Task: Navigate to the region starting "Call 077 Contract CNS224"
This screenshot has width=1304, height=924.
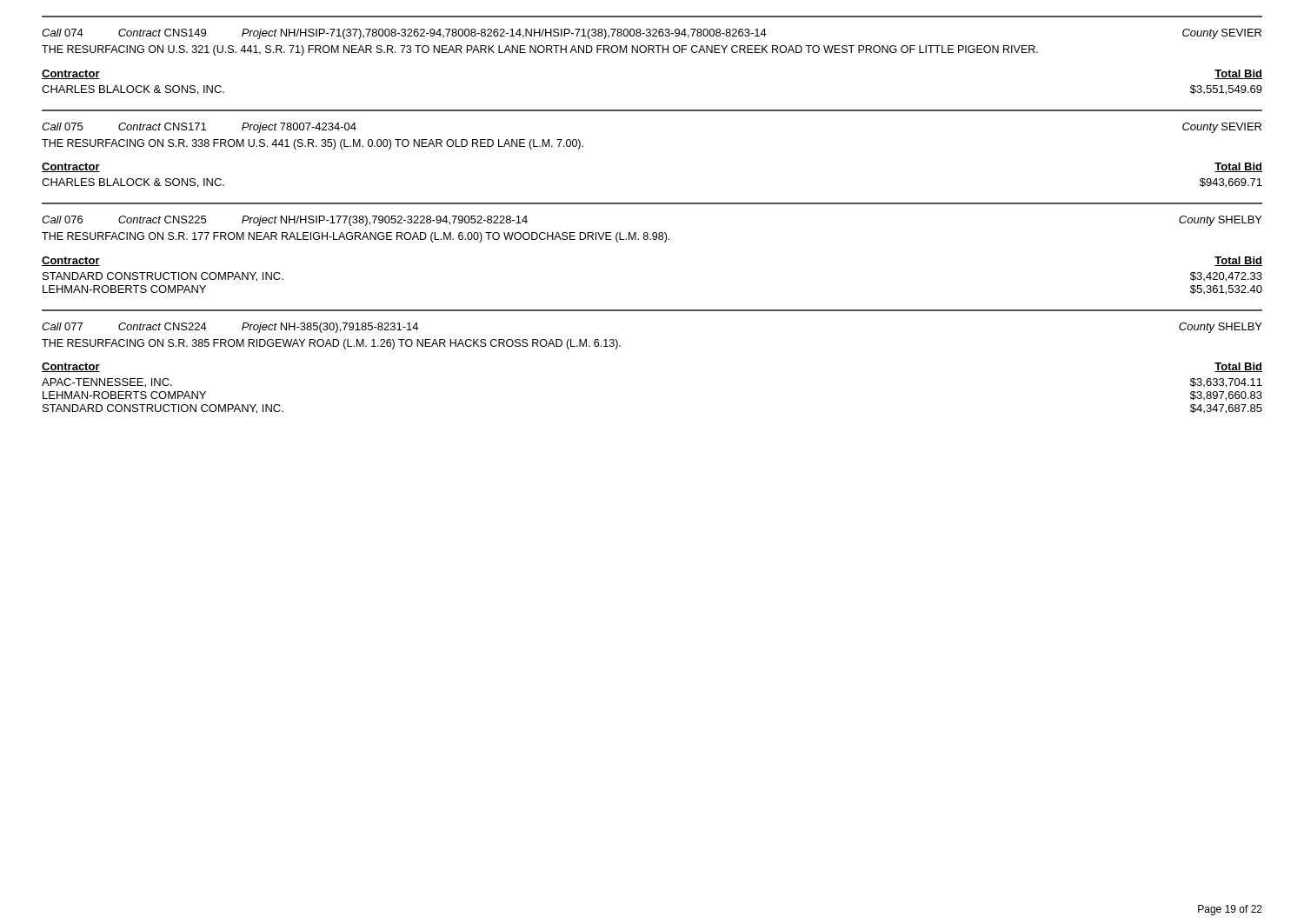Action: (67, 329)
